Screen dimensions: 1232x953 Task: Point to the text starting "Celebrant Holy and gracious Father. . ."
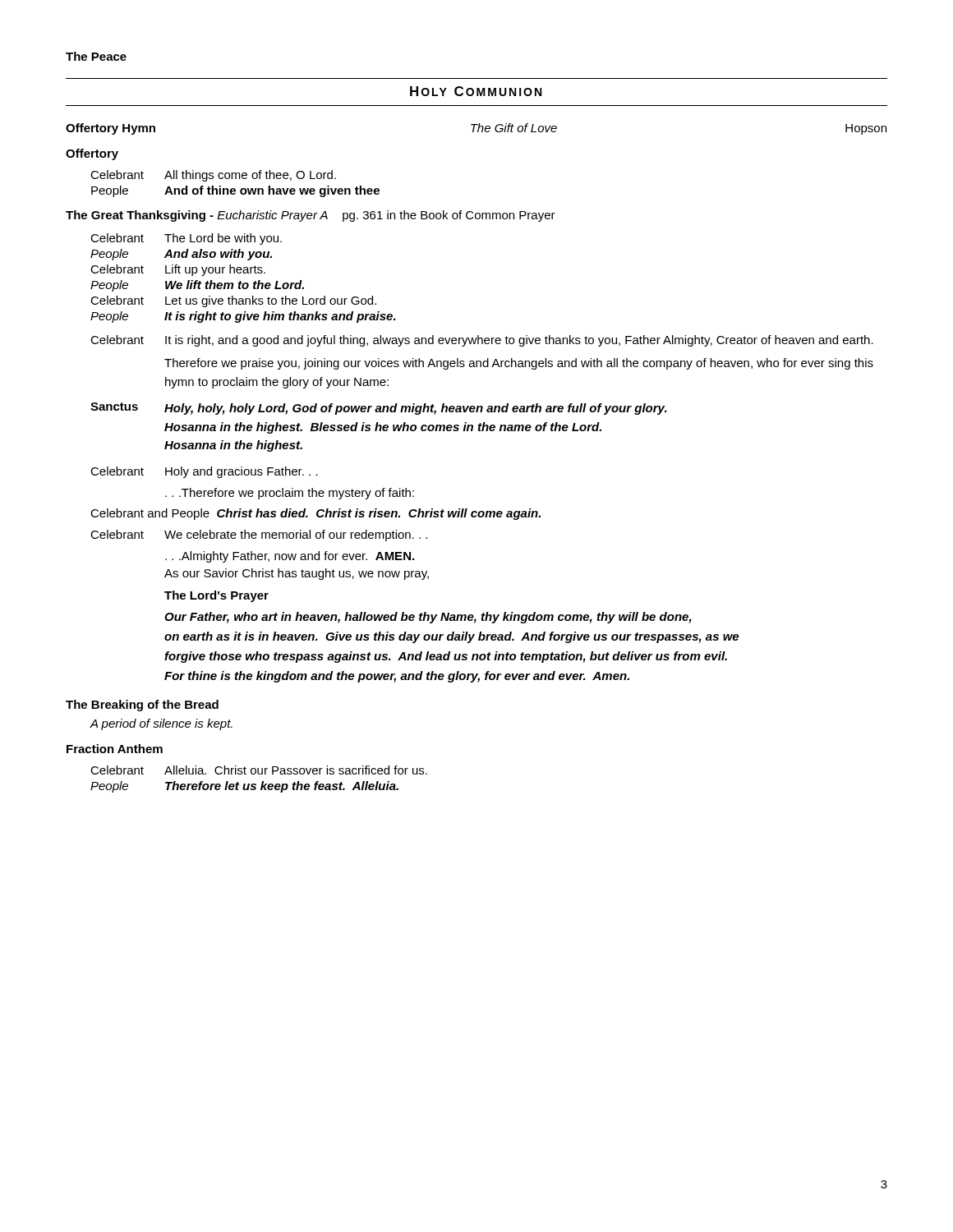[204, 472]
